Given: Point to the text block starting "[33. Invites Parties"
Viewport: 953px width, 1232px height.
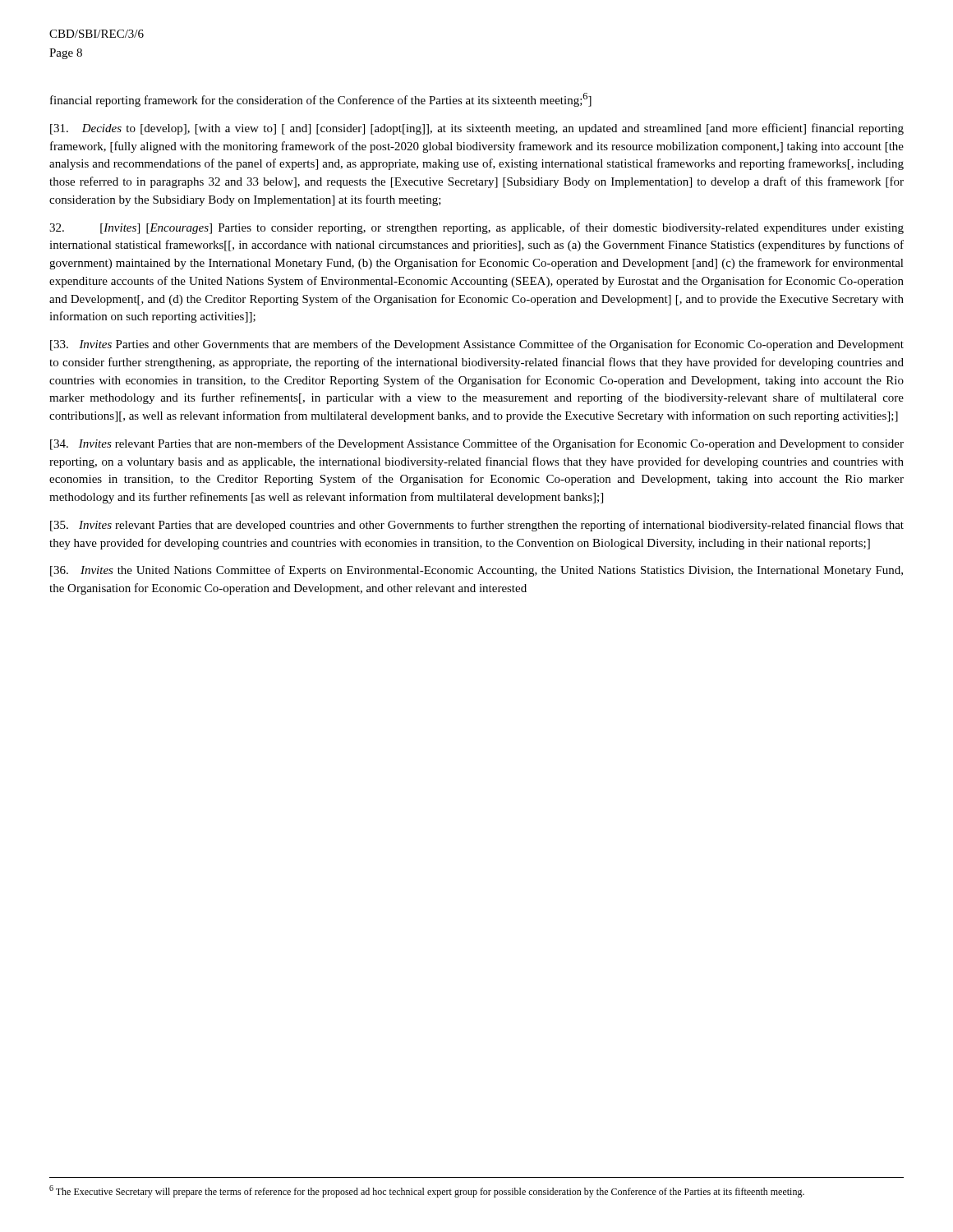Looking at the screenshot, I should 476,381.
